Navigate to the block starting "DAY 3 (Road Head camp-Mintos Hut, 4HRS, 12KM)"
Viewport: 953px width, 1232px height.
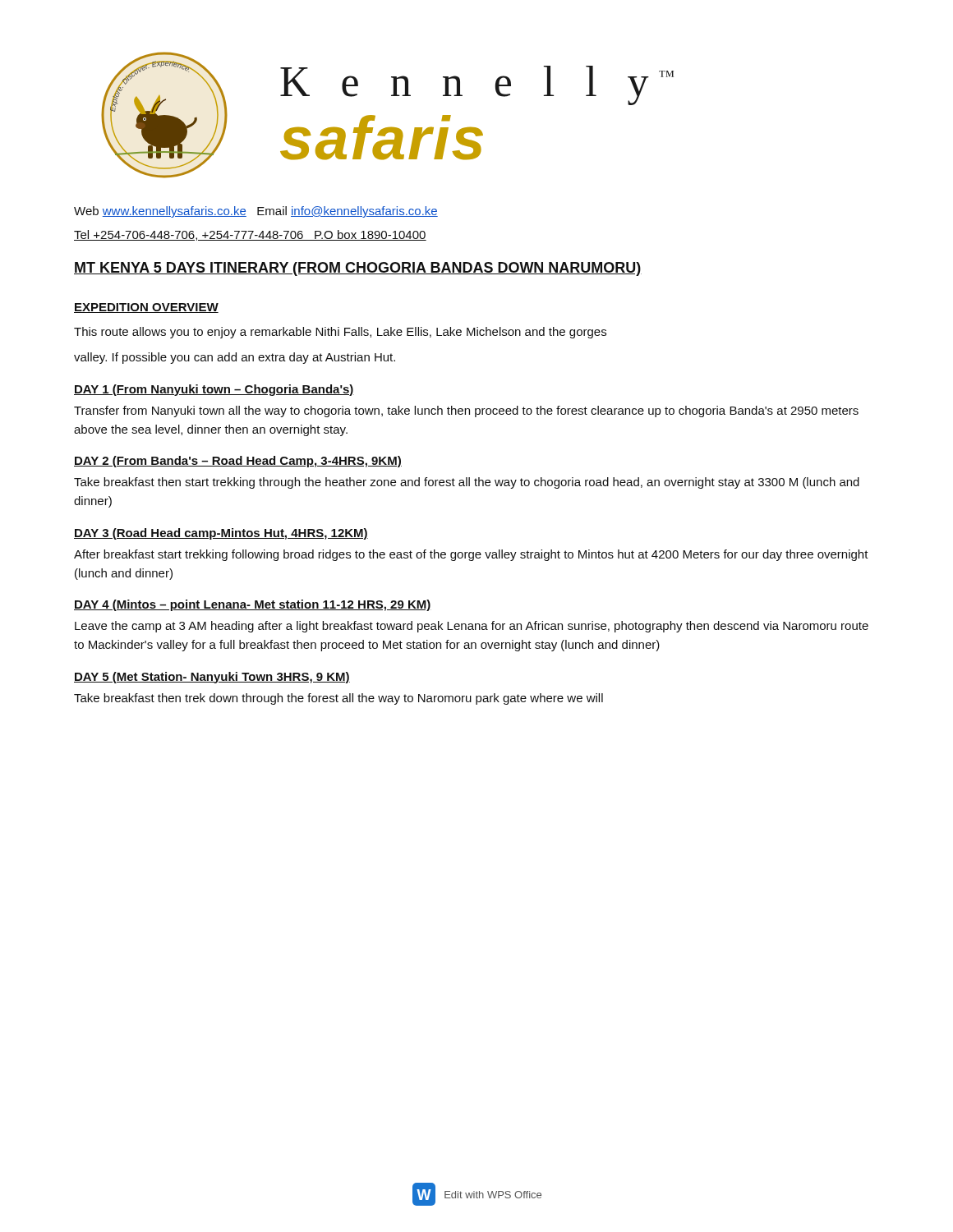(x=221, y=532)
